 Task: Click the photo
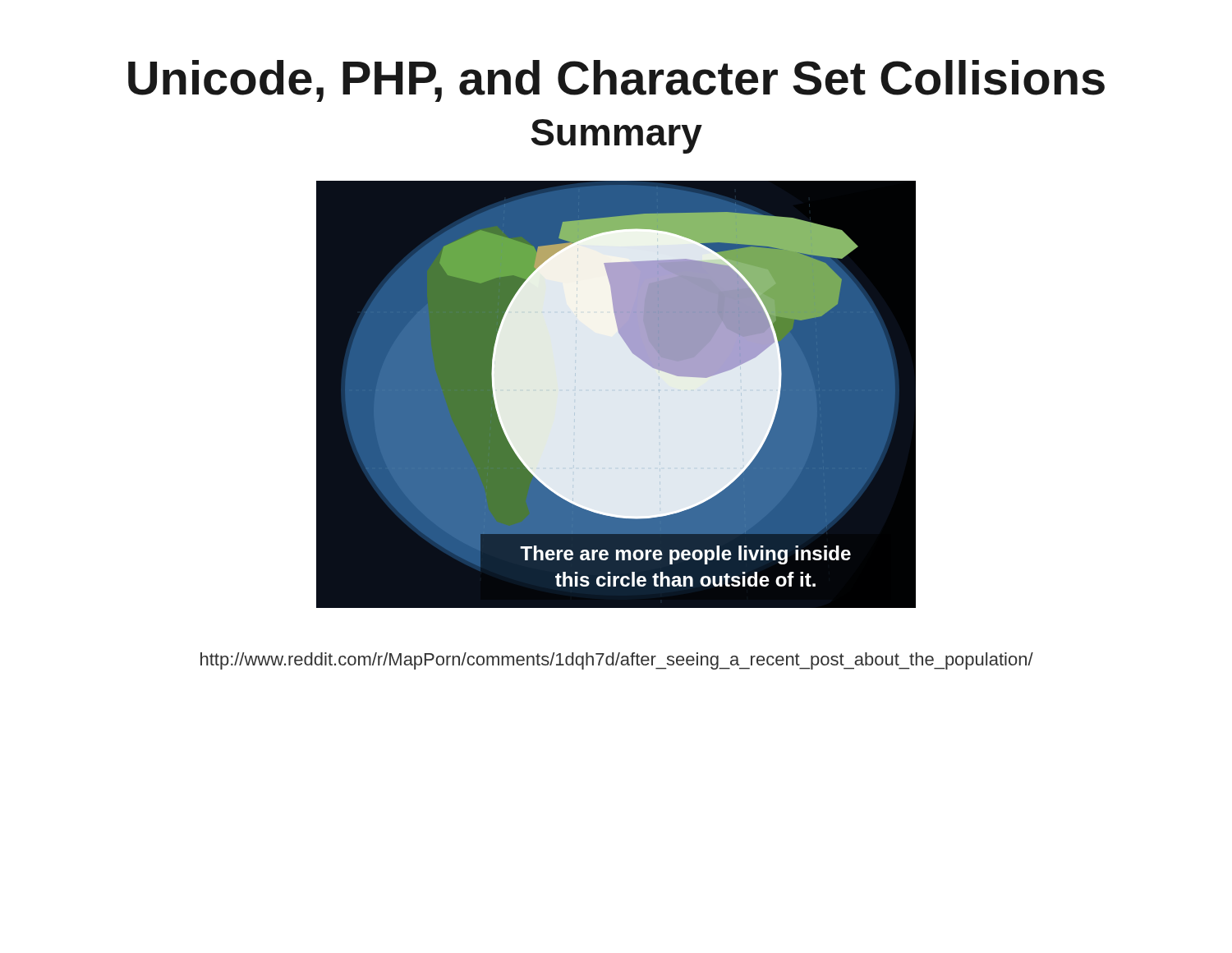(616, 394)
